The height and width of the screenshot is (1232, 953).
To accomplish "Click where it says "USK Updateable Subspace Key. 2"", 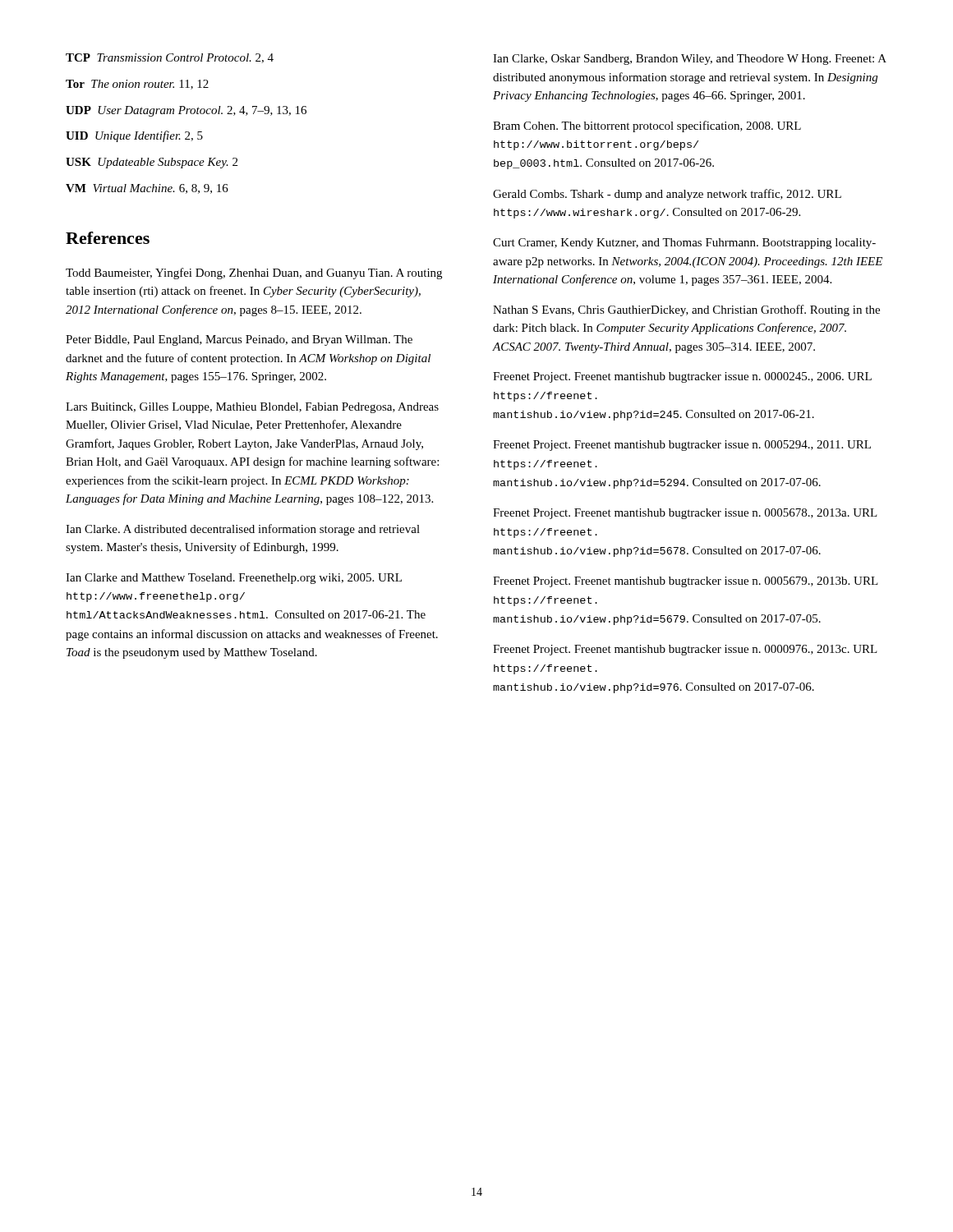I will click(152, 162).
